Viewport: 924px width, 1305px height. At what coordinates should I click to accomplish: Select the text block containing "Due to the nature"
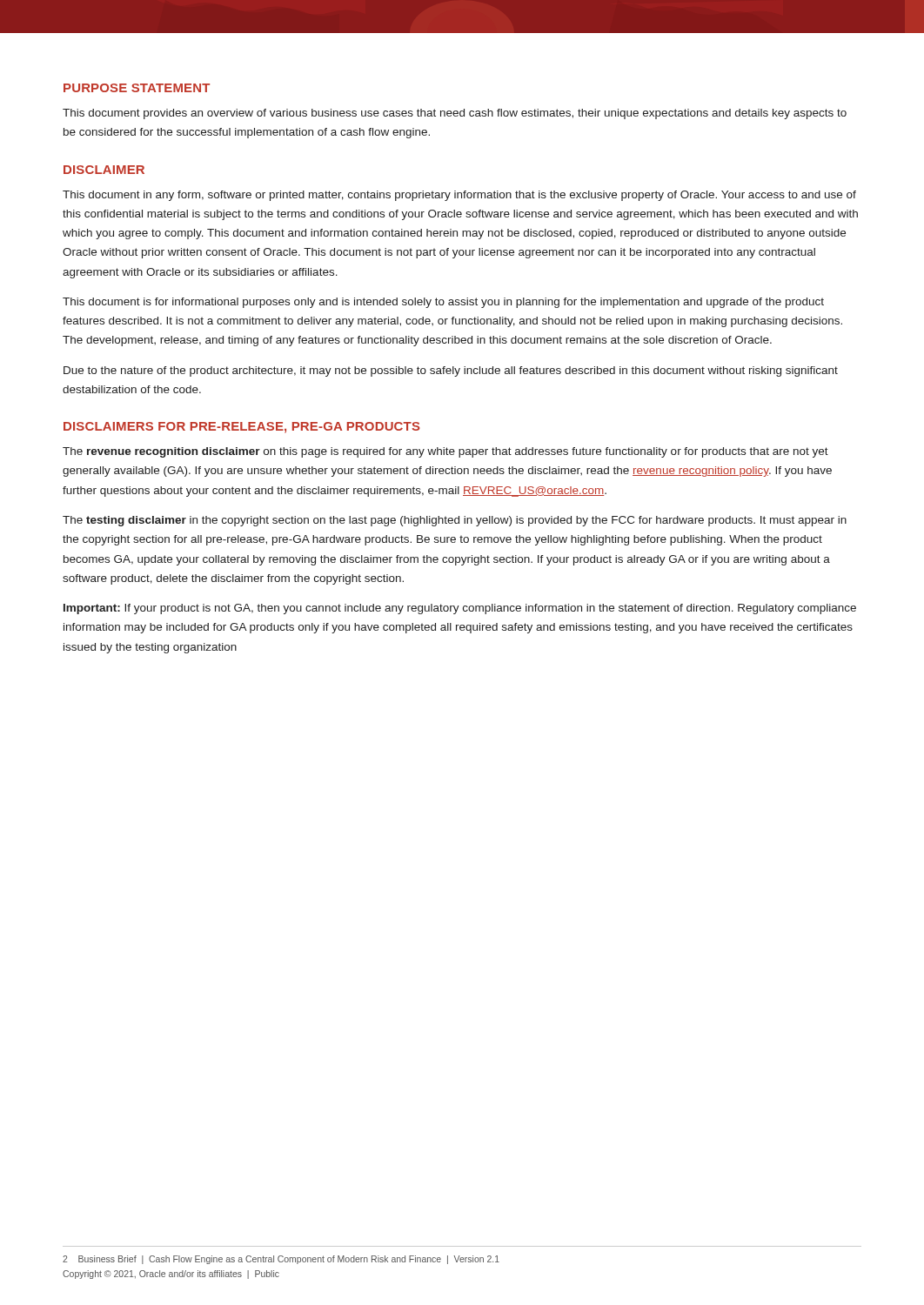click(x=450, y=380)
